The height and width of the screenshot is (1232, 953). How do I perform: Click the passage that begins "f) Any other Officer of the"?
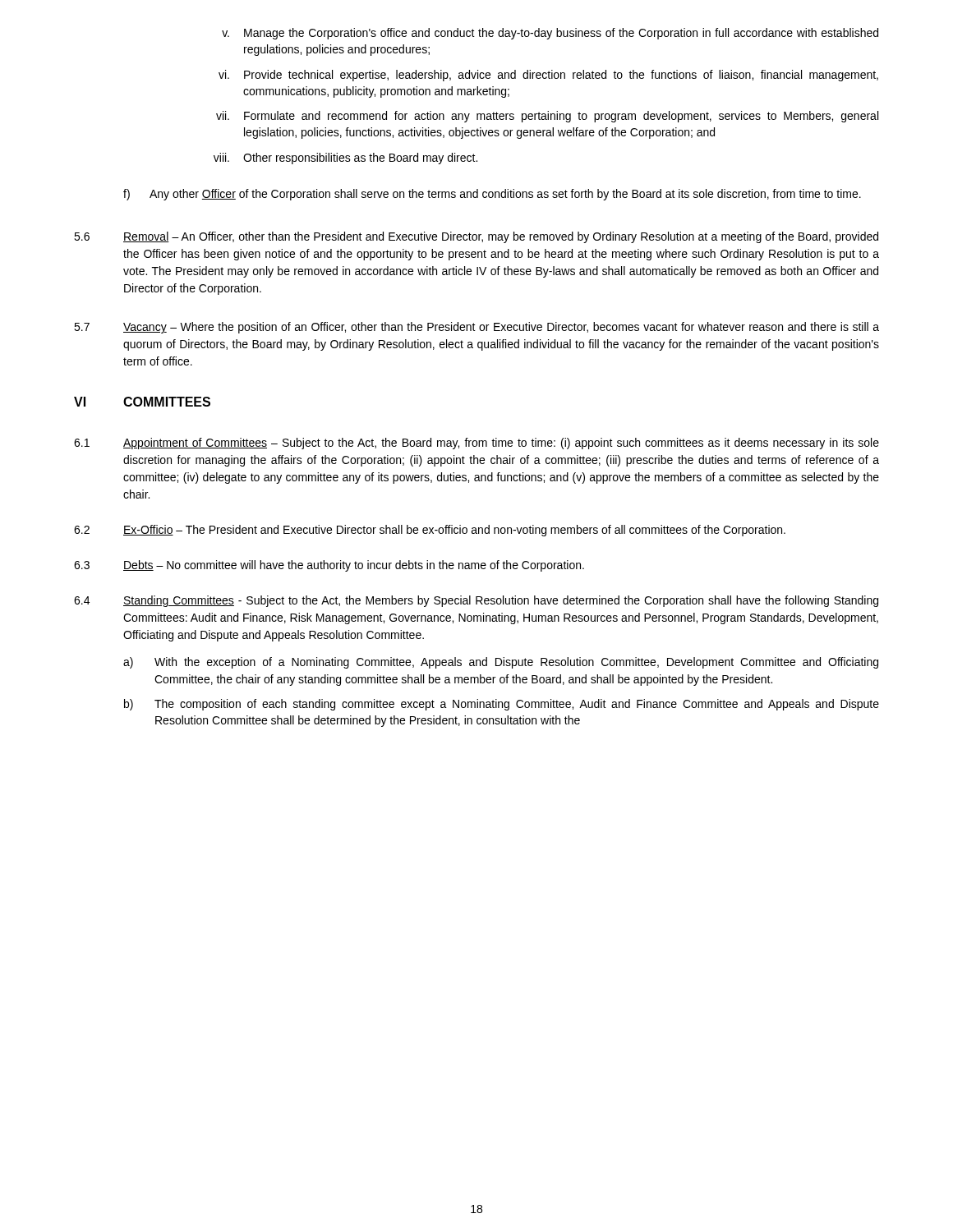tap(501, 194)
